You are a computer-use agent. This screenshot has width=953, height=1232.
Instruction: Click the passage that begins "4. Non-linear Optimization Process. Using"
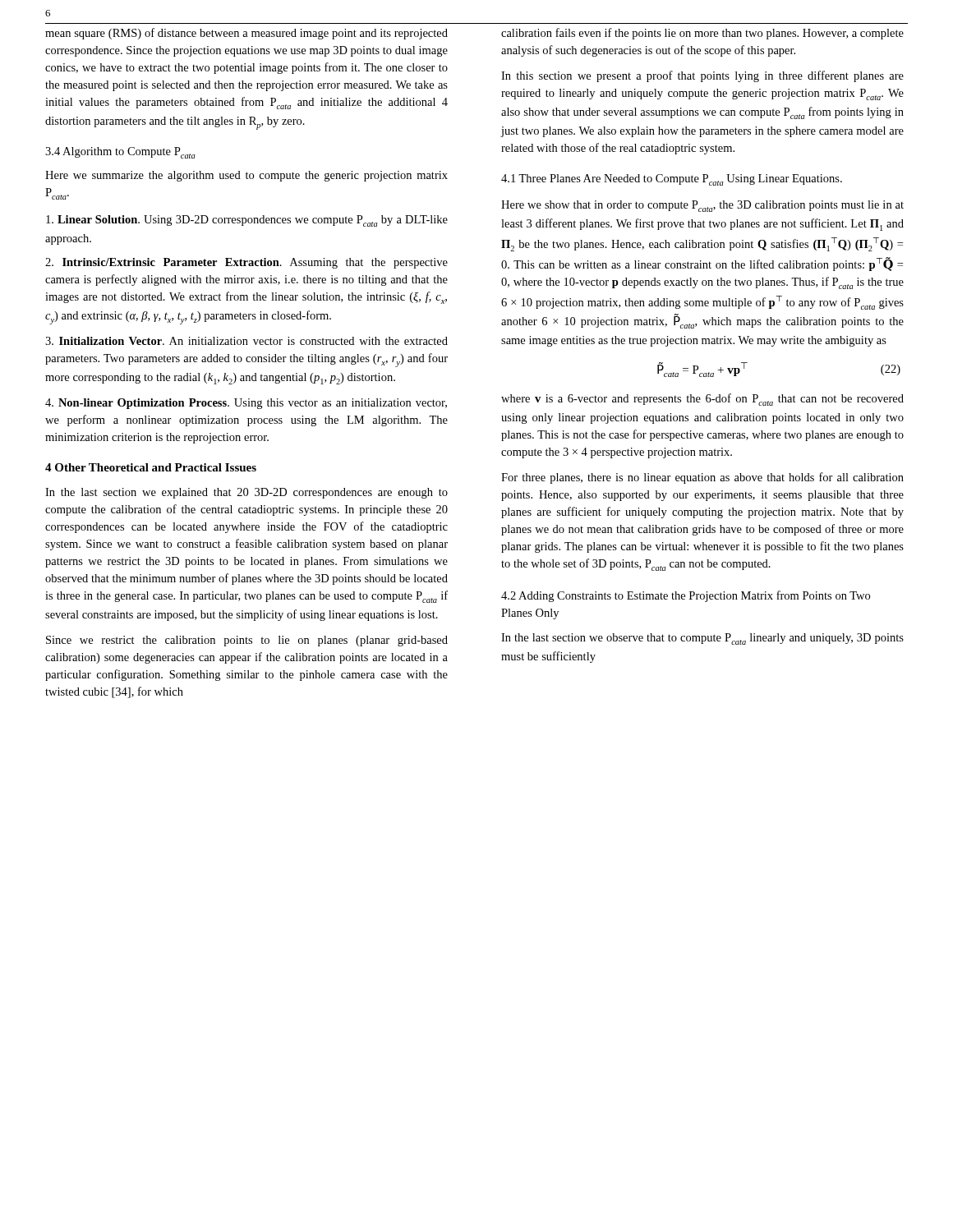click(246, 420)
